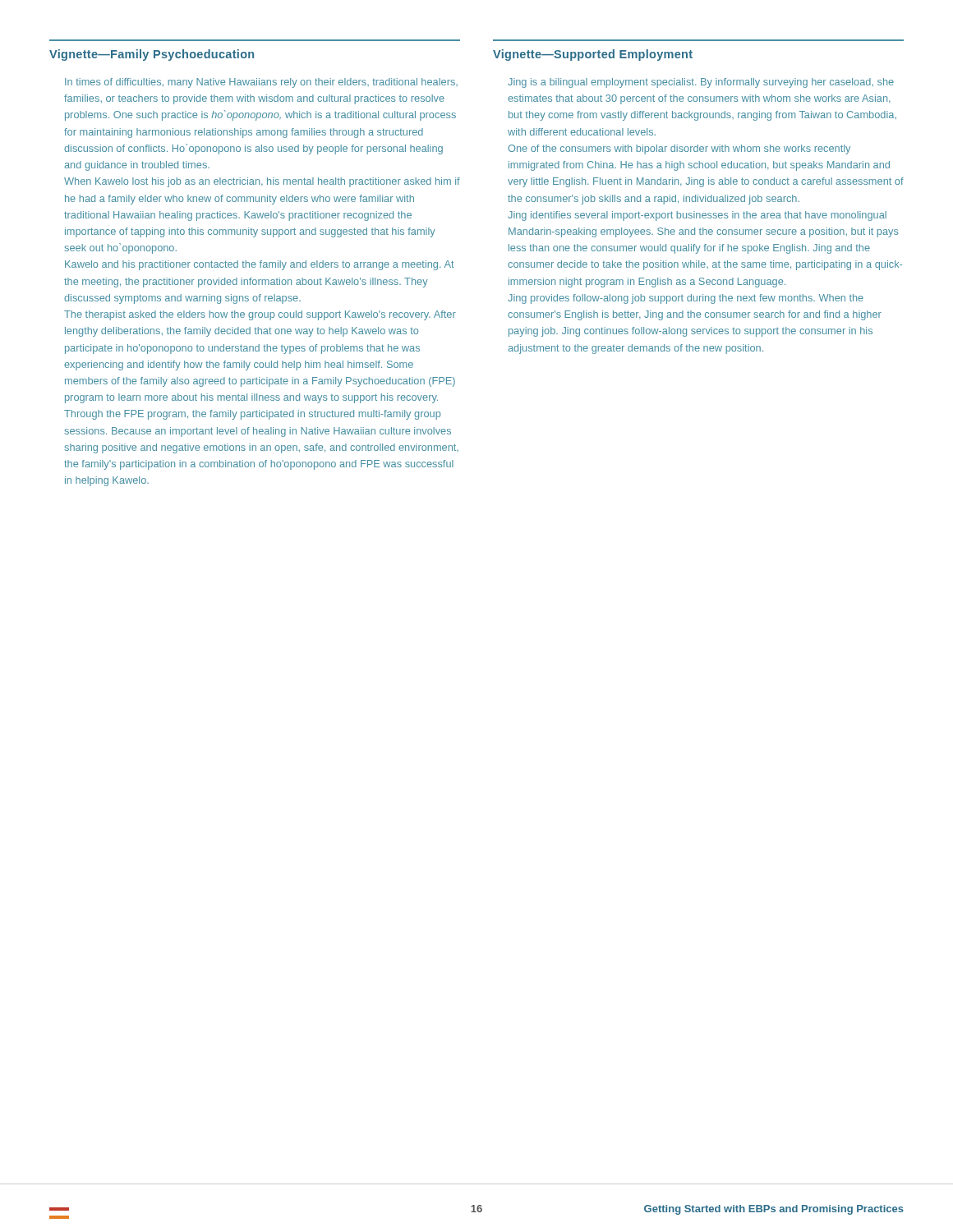953x1232 pixels.
Task: Find the section header that reads "Vignette—Supported Employment"
Action: tap(698, 54)
